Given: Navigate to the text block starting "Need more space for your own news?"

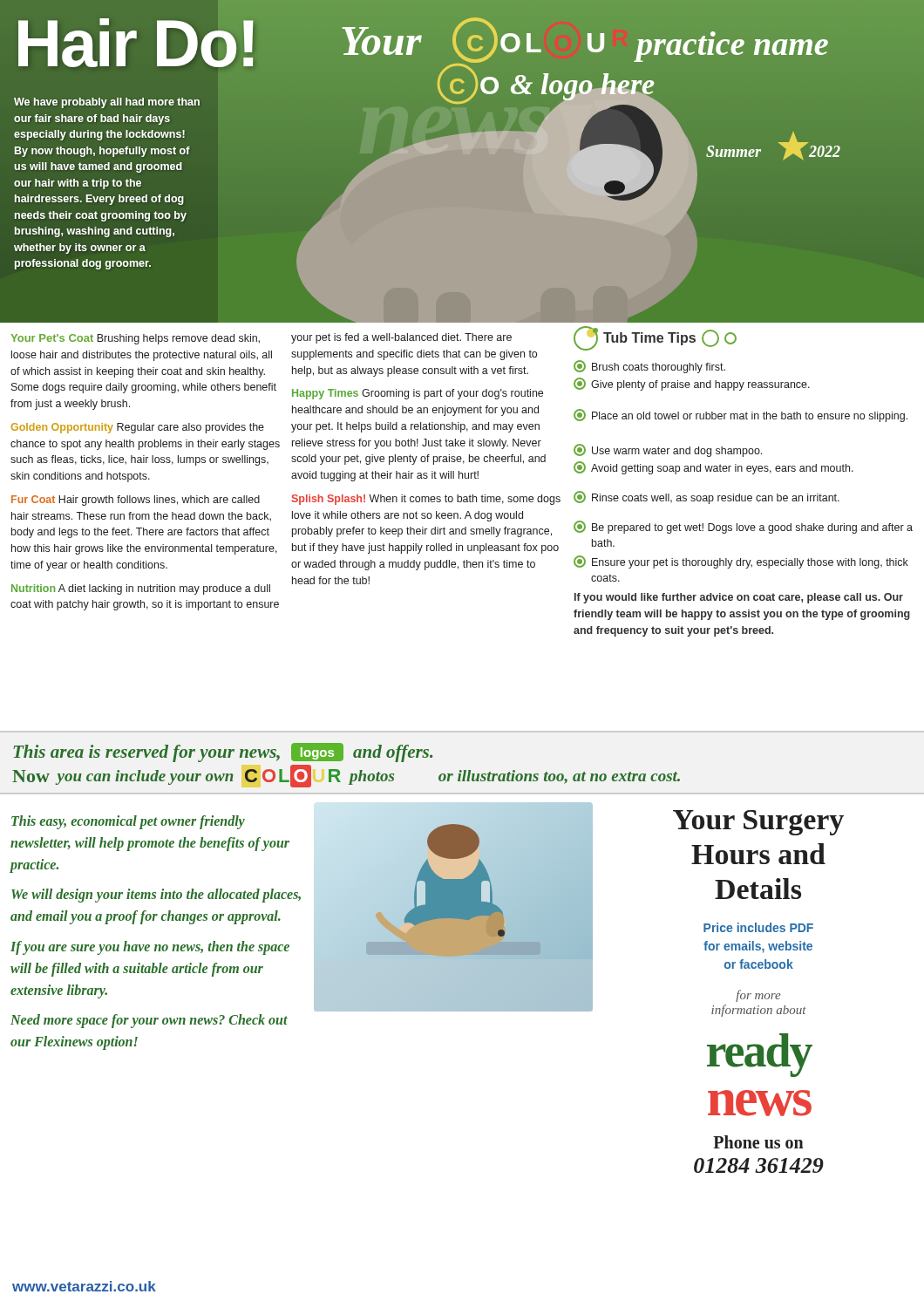Looking at the screenshot, I should (x=149, y=1031).
